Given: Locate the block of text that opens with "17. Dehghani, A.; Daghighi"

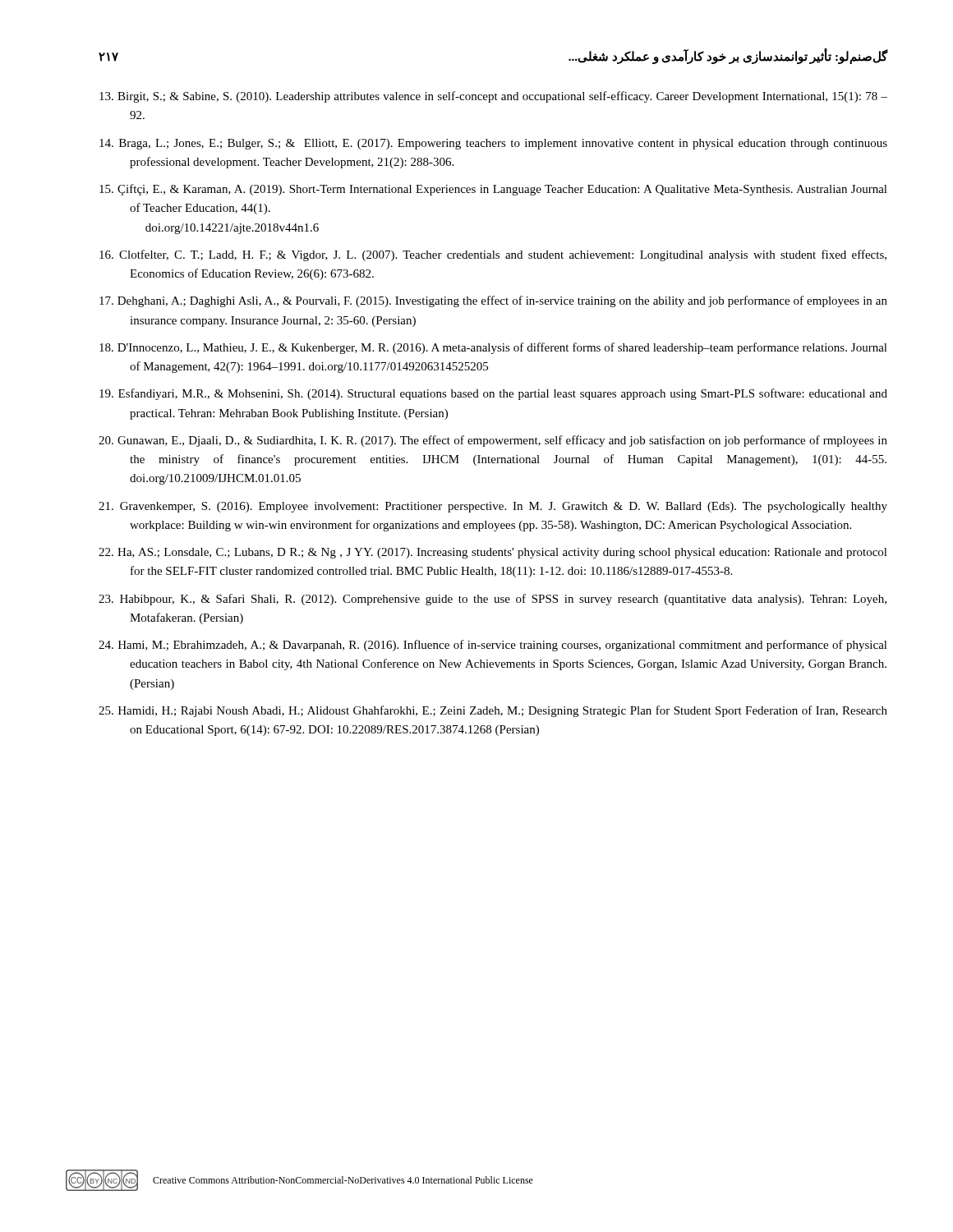Looking at the screenshot, I should click(493, 310).
